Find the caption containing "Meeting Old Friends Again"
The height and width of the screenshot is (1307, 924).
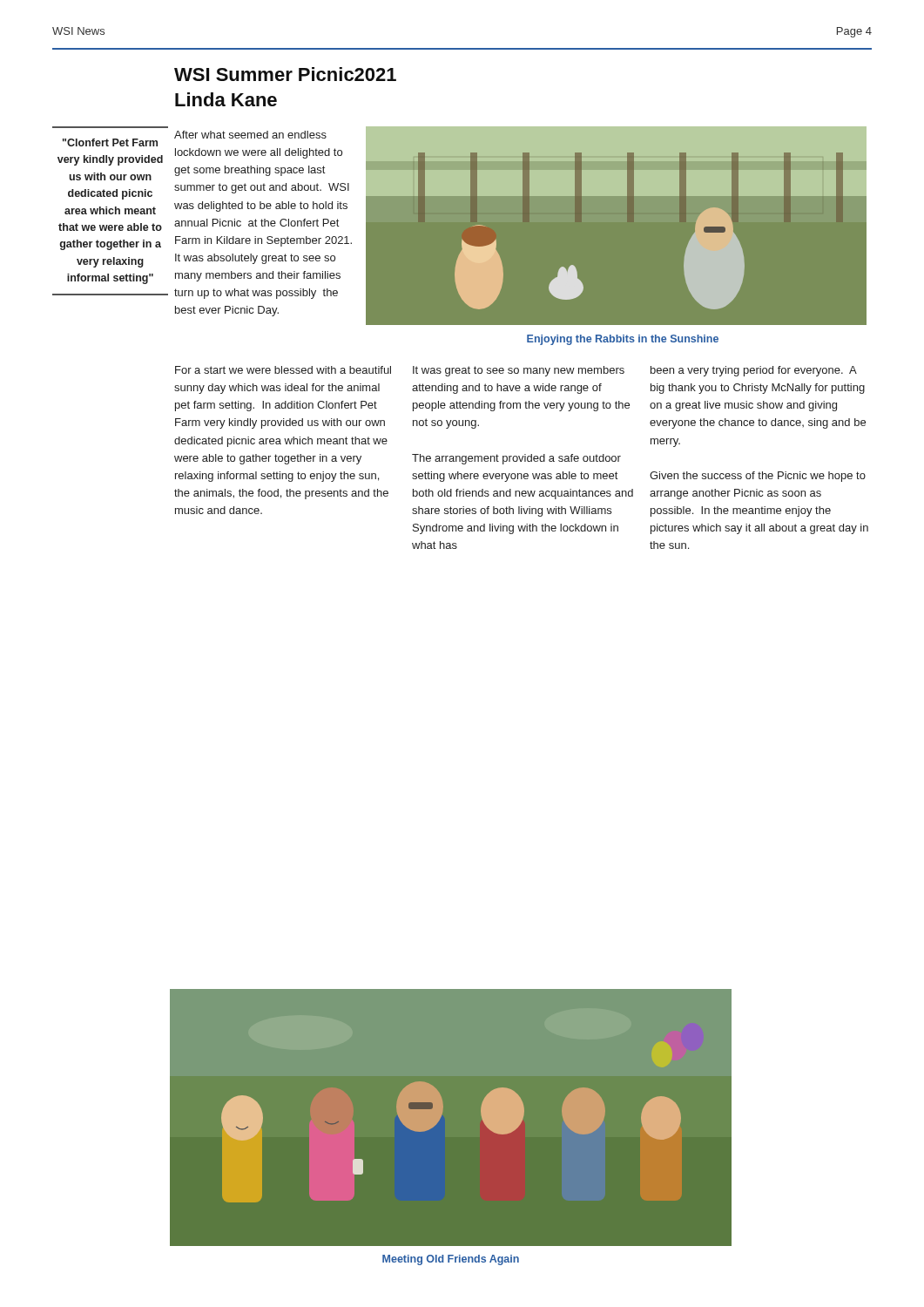[x=451, y=1259]
